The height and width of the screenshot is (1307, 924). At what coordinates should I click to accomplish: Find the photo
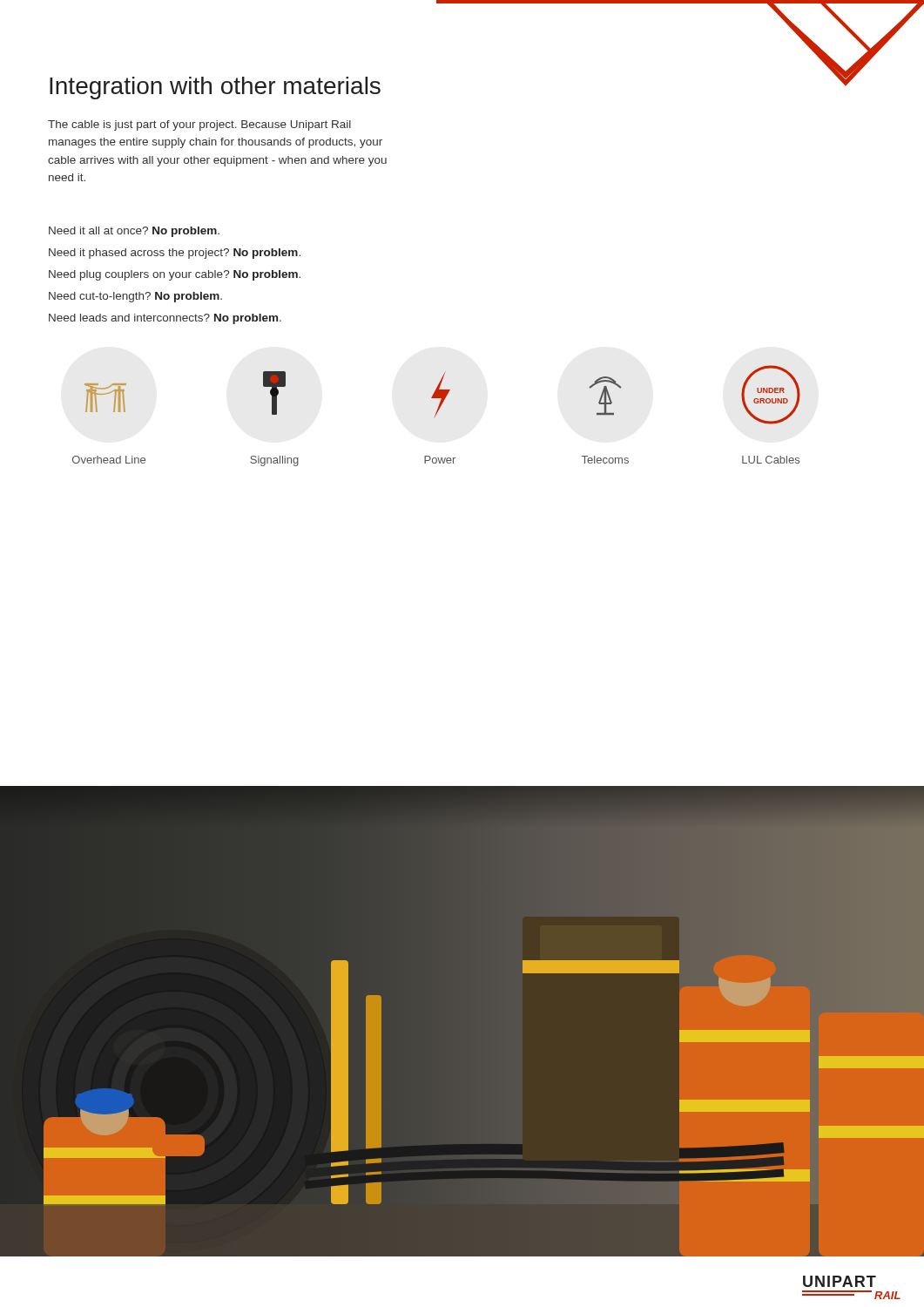(462, 1021)
